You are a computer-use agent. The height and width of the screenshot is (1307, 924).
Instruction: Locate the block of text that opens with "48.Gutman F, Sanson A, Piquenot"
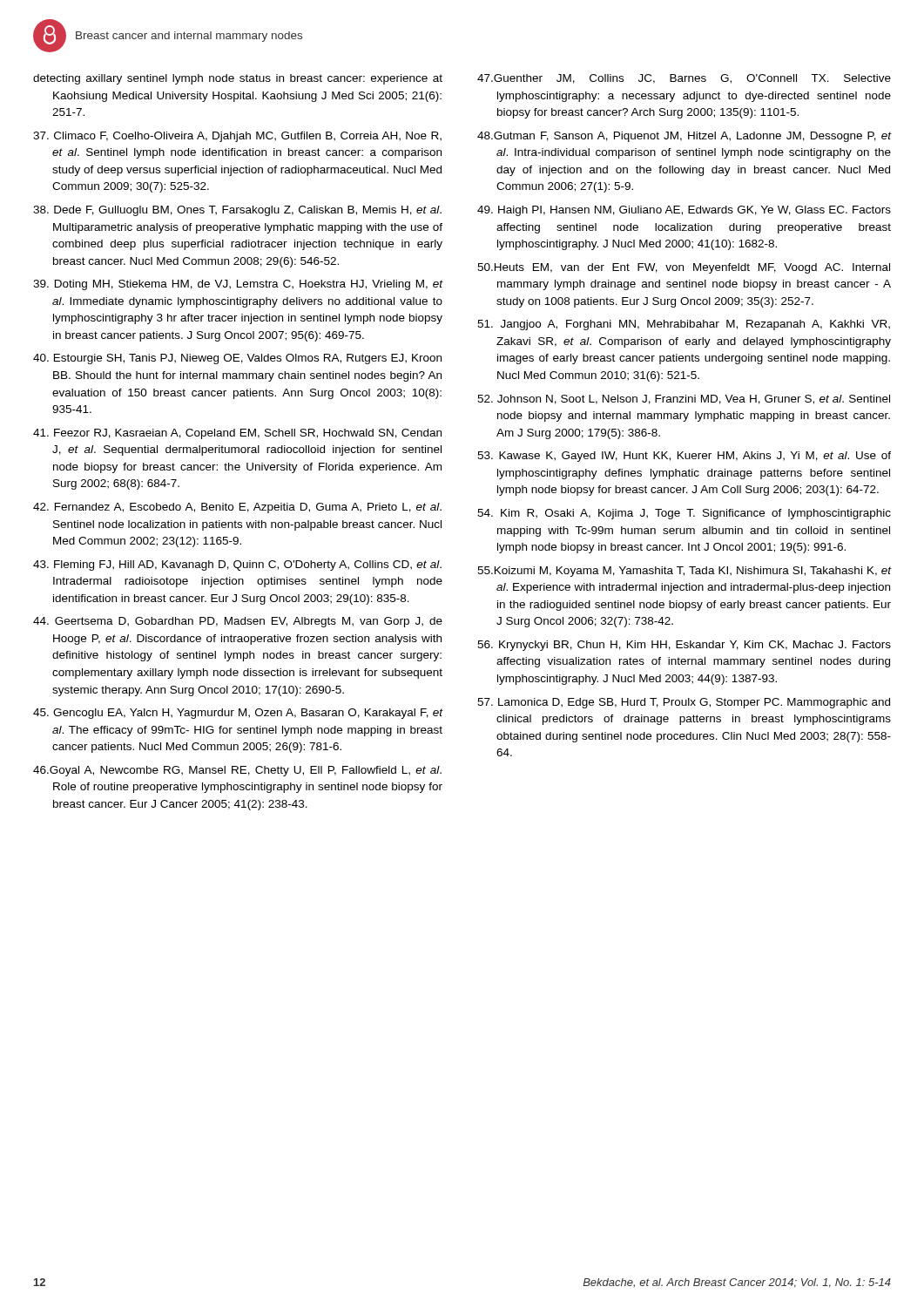684,161
